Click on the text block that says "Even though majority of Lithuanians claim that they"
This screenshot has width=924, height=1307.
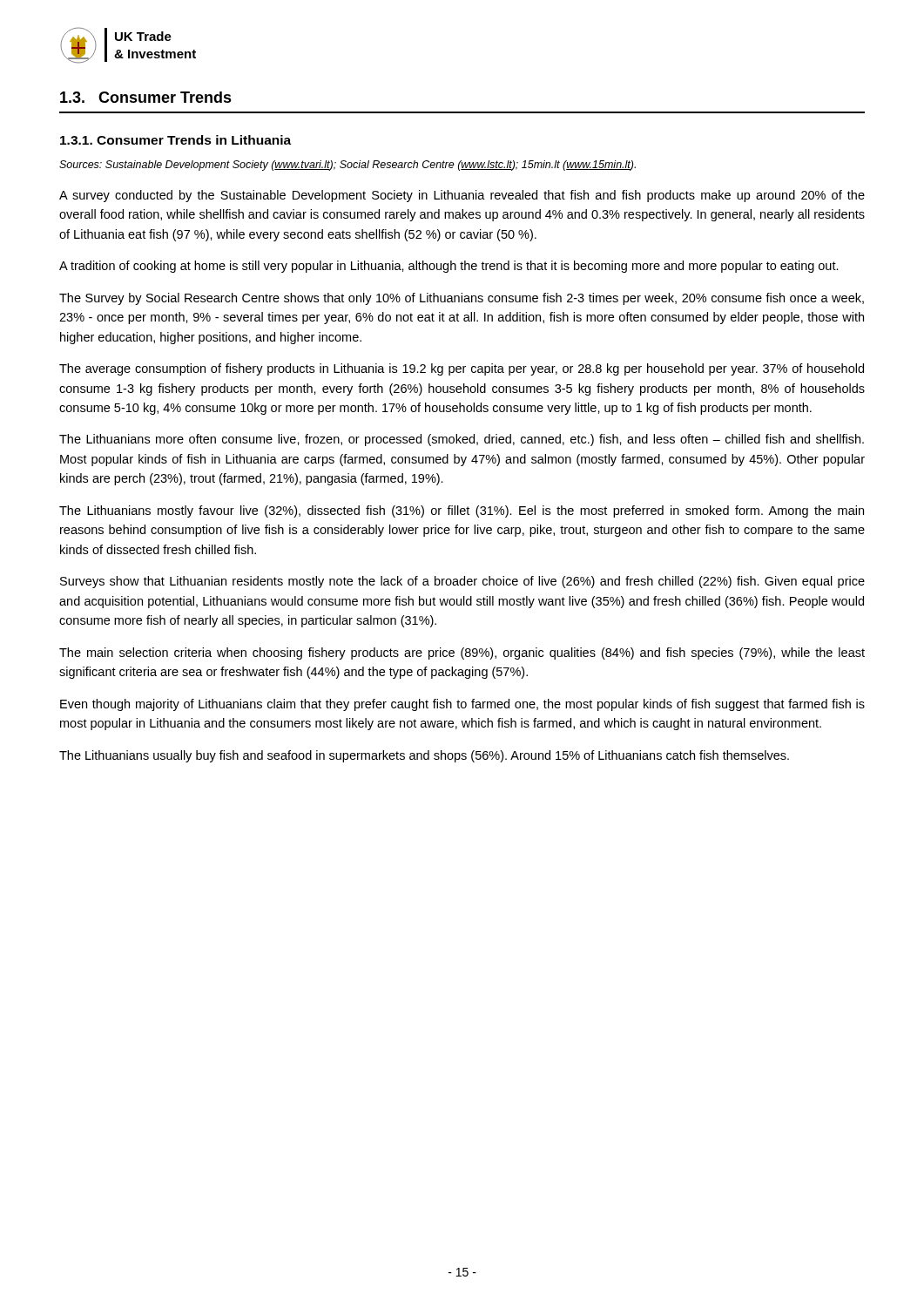pyautogui.click(x=462, y=713)
